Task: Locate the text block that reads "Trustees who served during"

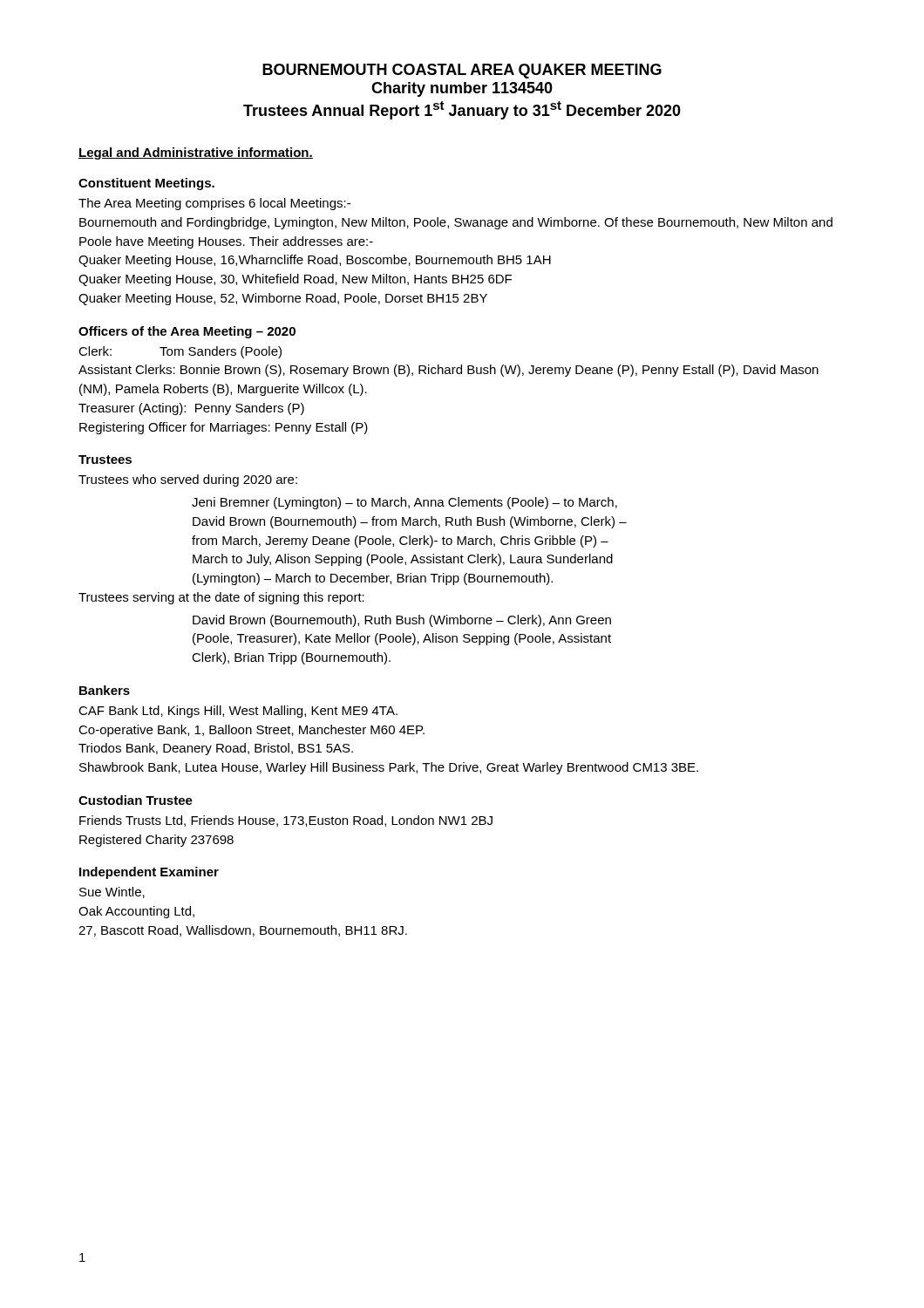Action: (x=188, y=479)
